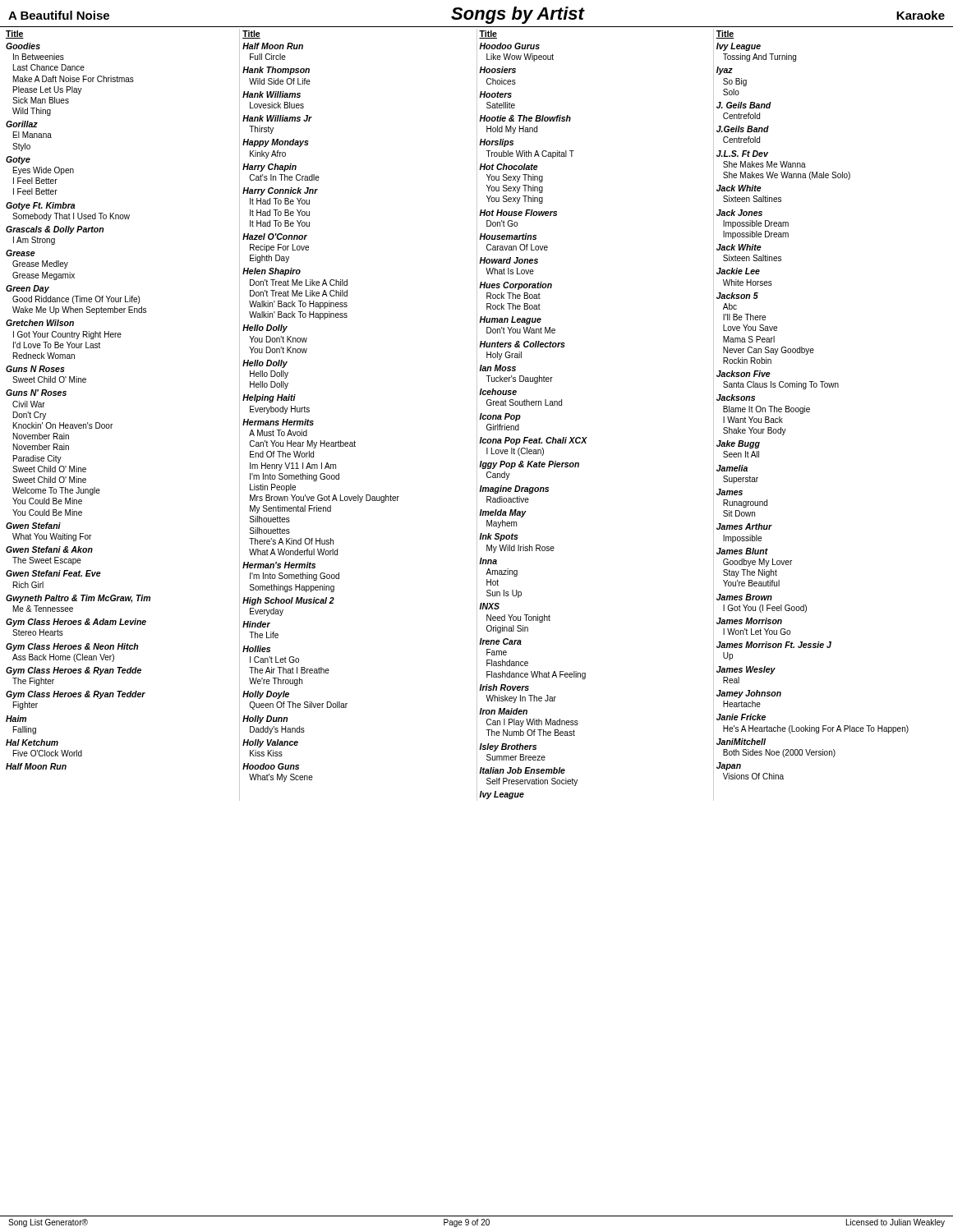Locate the list item with the text "Gym Class Heroes & Neon"
This screenshot has height=1232, width=953.
pyautogui.click(x=72, y=646)
